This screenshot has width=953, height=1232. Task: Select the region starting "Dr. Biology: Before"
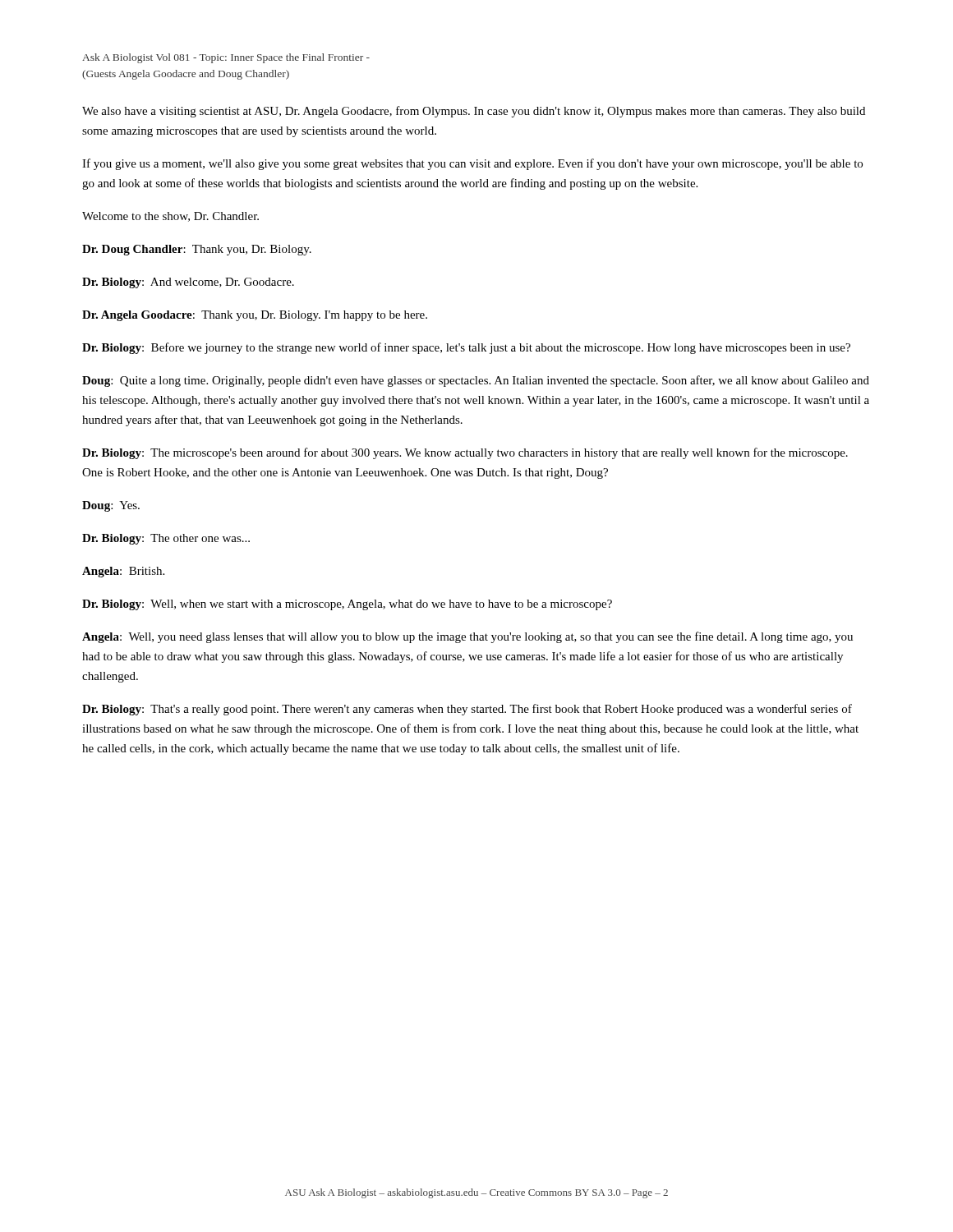pos(466,347)
